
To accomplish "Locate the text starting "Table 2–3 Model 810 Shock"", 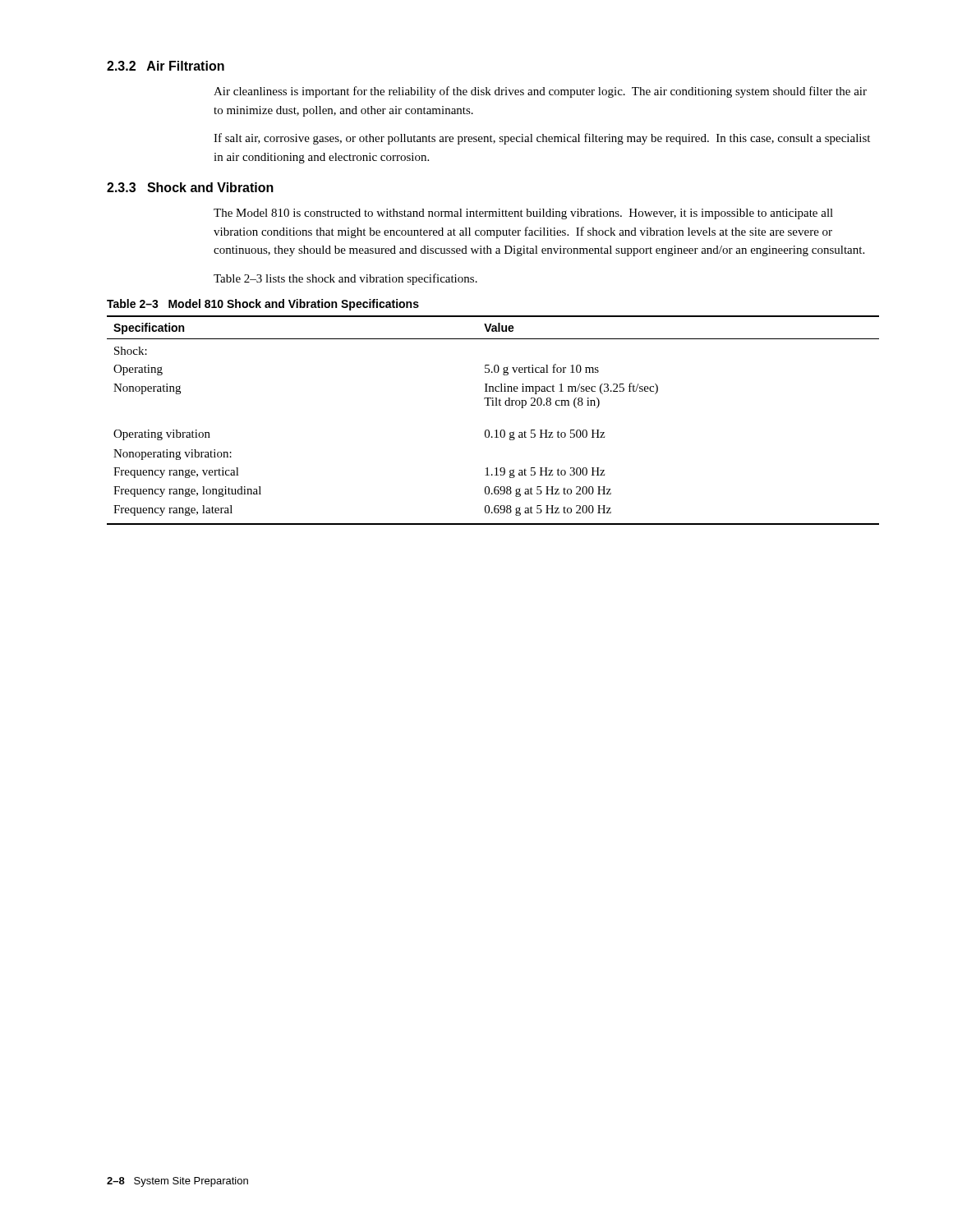I will pyautogui.click(x=263, y=304).
